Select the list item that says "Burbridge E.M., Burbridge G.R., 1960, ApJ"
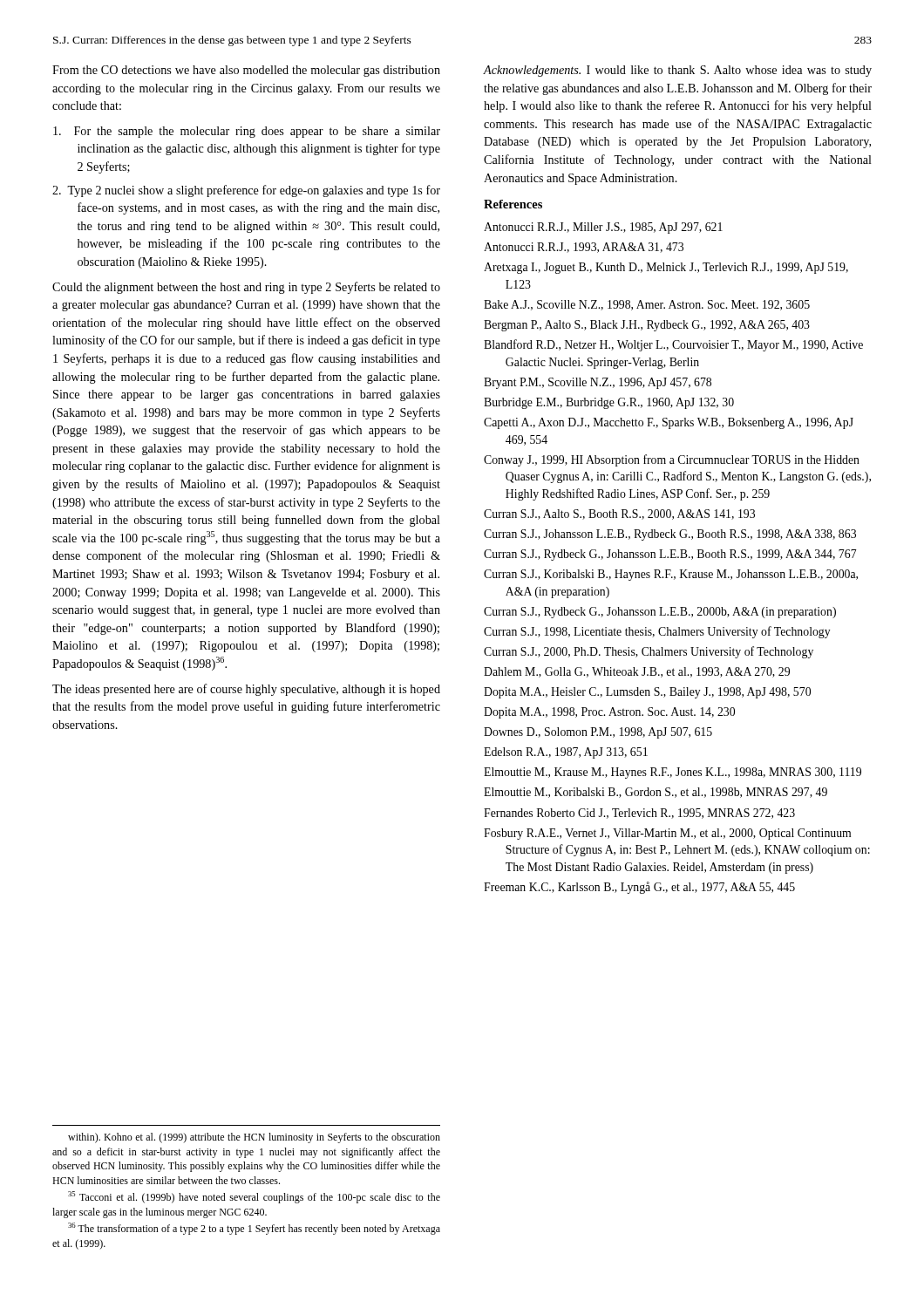 678,403
